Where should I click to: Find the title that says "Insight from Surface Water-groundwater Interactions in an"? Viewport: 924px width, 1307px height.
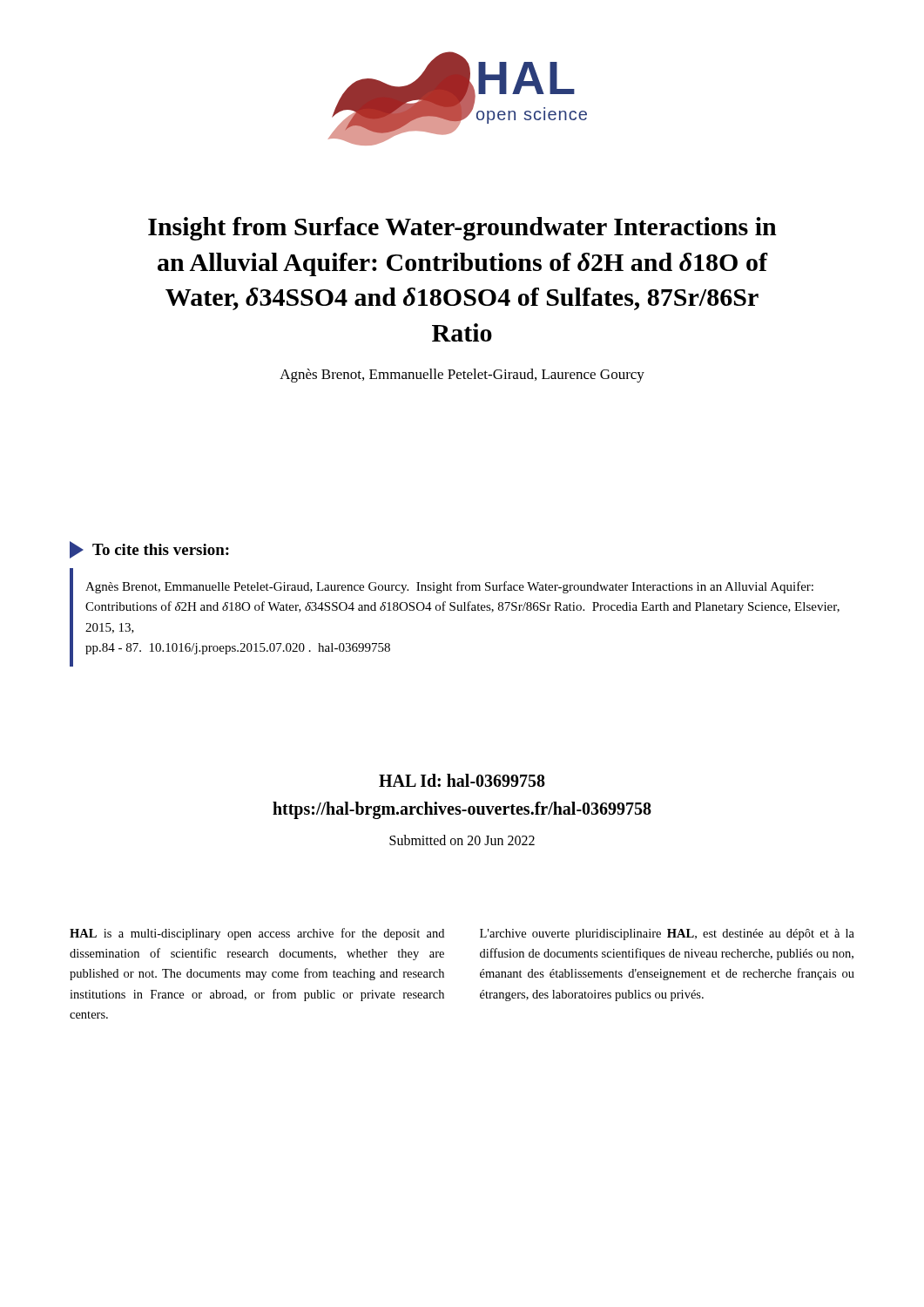[462, 296]
